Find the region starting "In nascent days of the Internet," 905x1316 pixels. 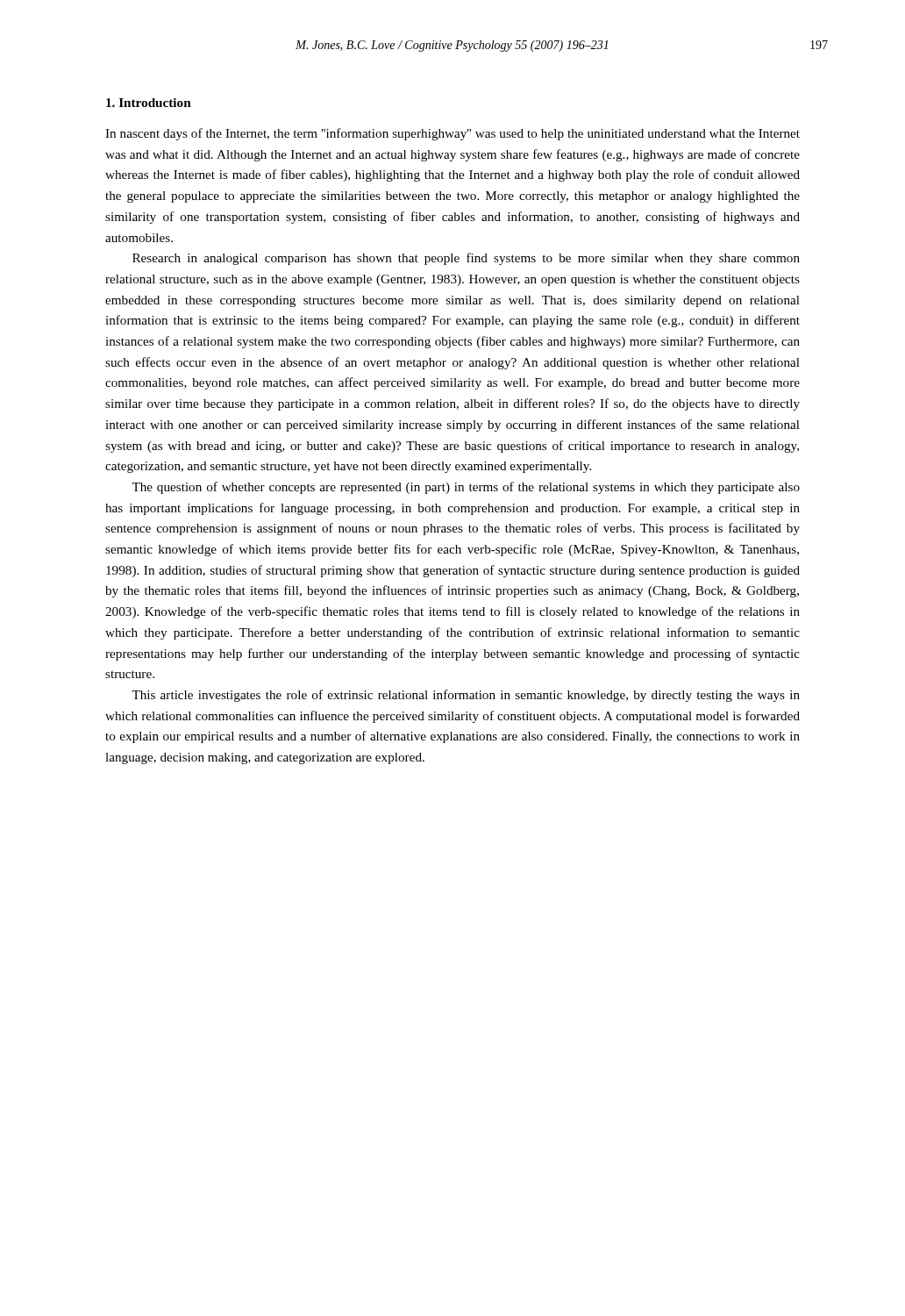tap(452, 185)
